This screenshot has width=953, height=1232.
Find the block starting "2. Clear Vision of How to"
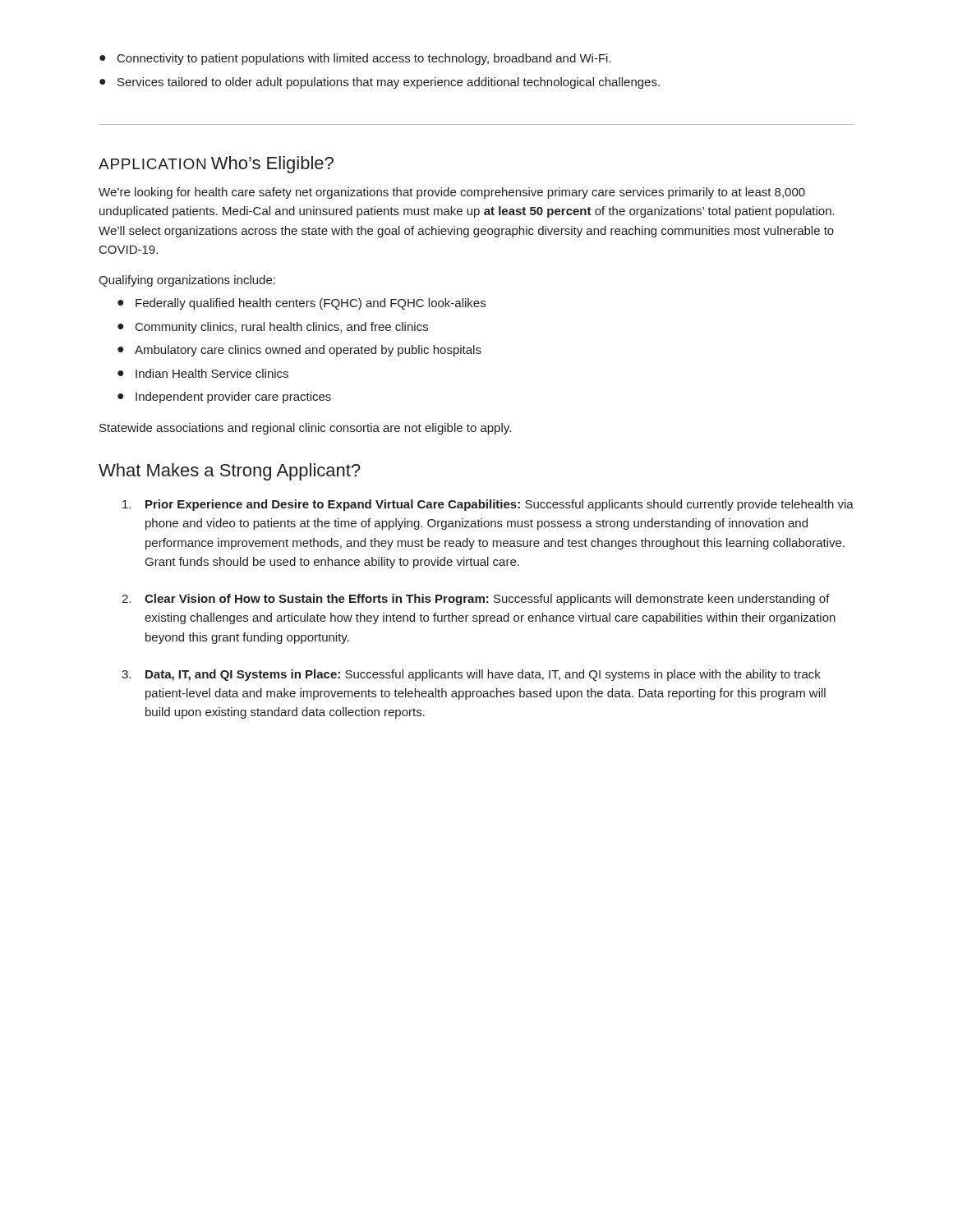pos(488,618)
